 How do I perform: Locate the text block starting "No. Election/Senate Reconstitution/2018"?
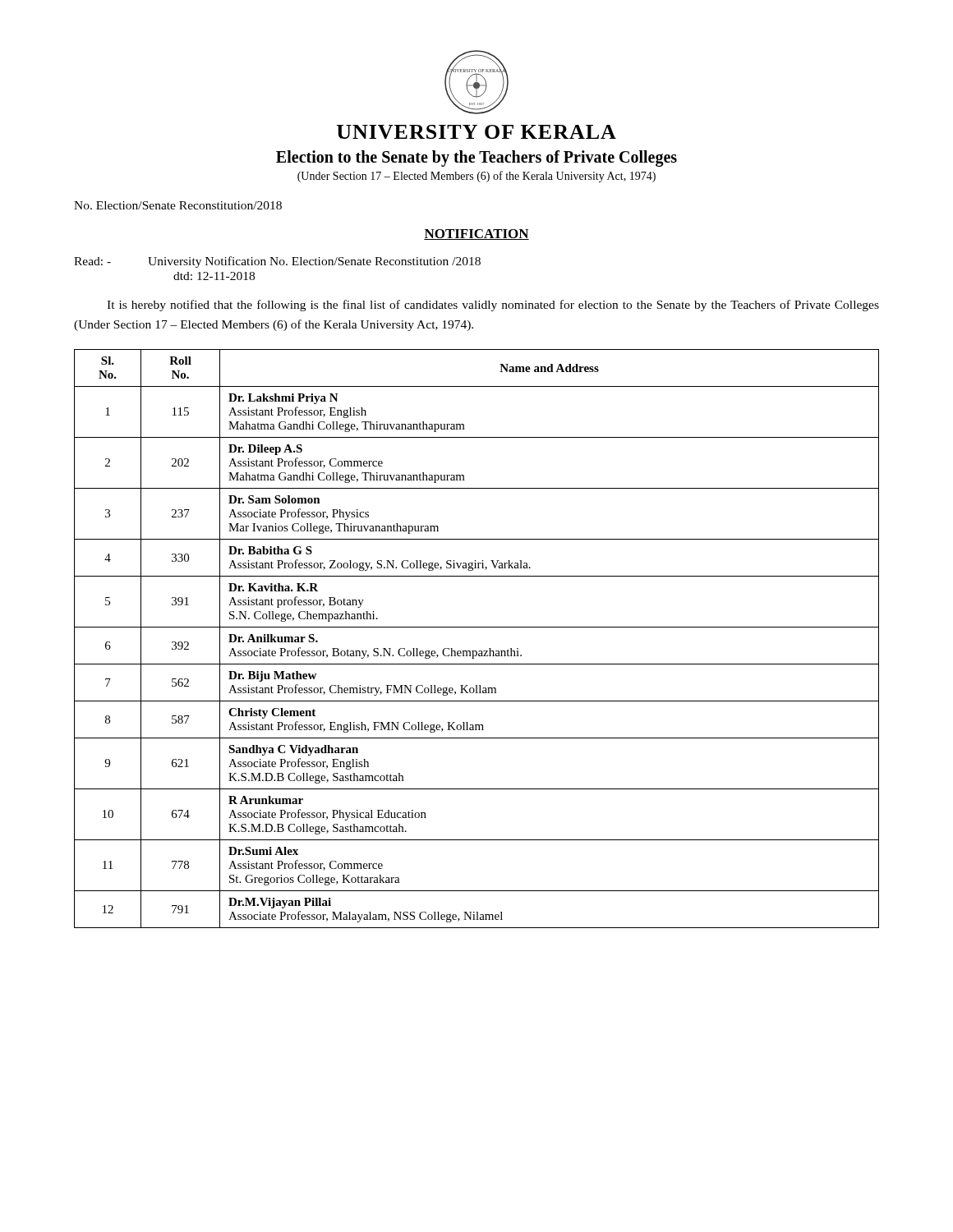178,205
